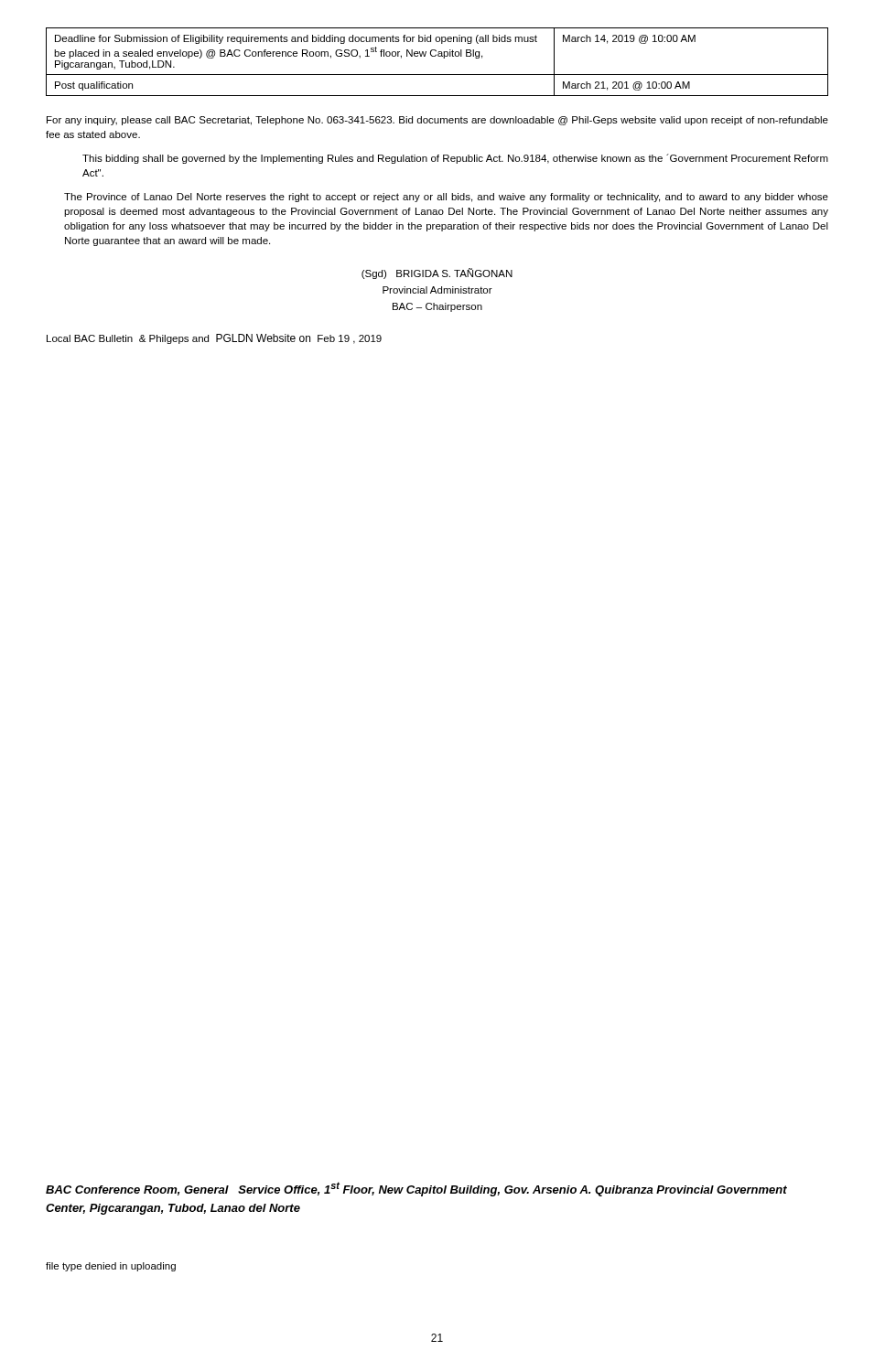Viewport: 874px width, 1372px height.
Task: Click on the block starting "Local BAC Bulletin & Philgeps and PGLDN"
Action: click(214, 338)
